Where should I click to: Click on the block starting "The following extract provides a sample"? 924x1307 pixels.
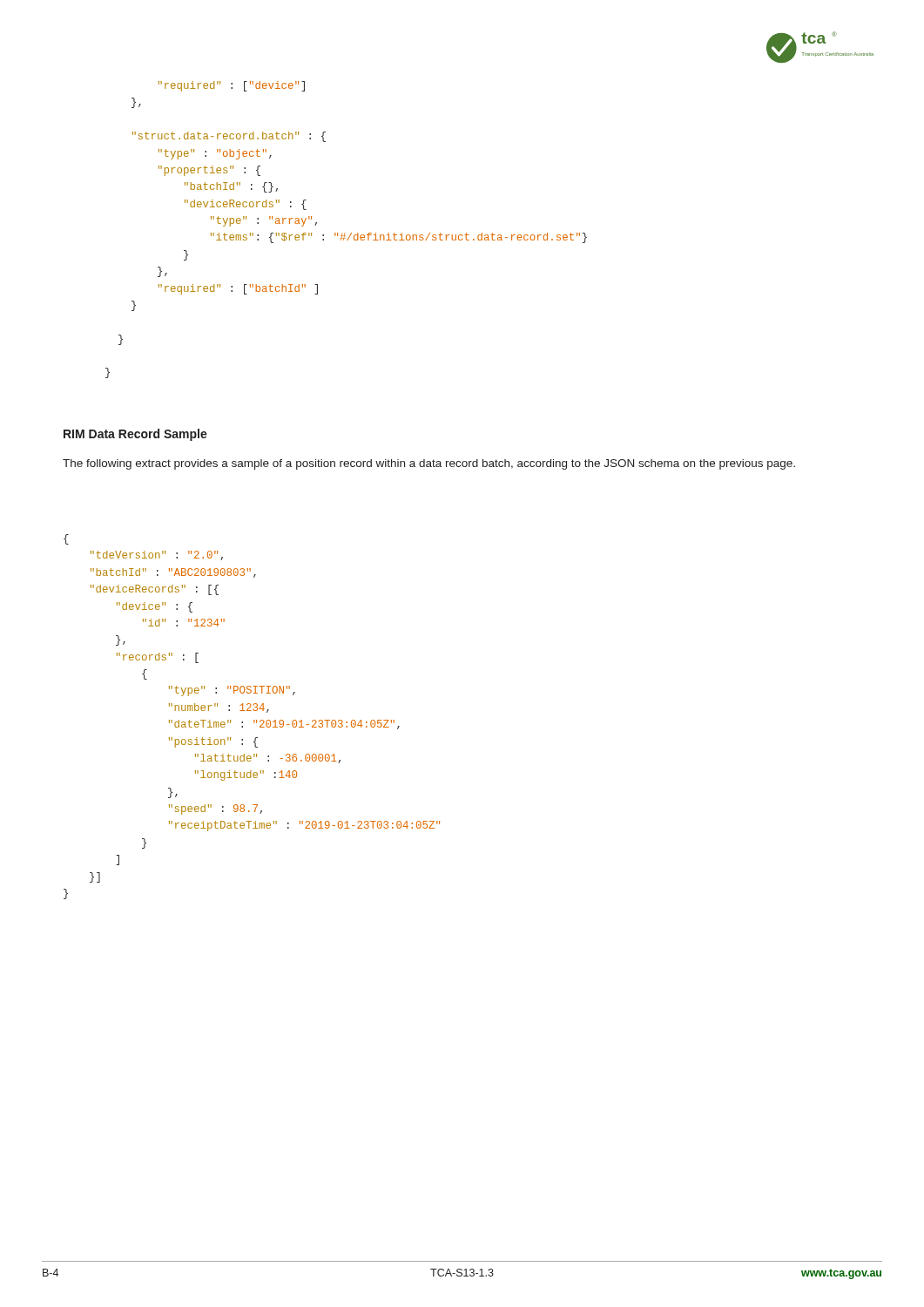click(462, 464)
